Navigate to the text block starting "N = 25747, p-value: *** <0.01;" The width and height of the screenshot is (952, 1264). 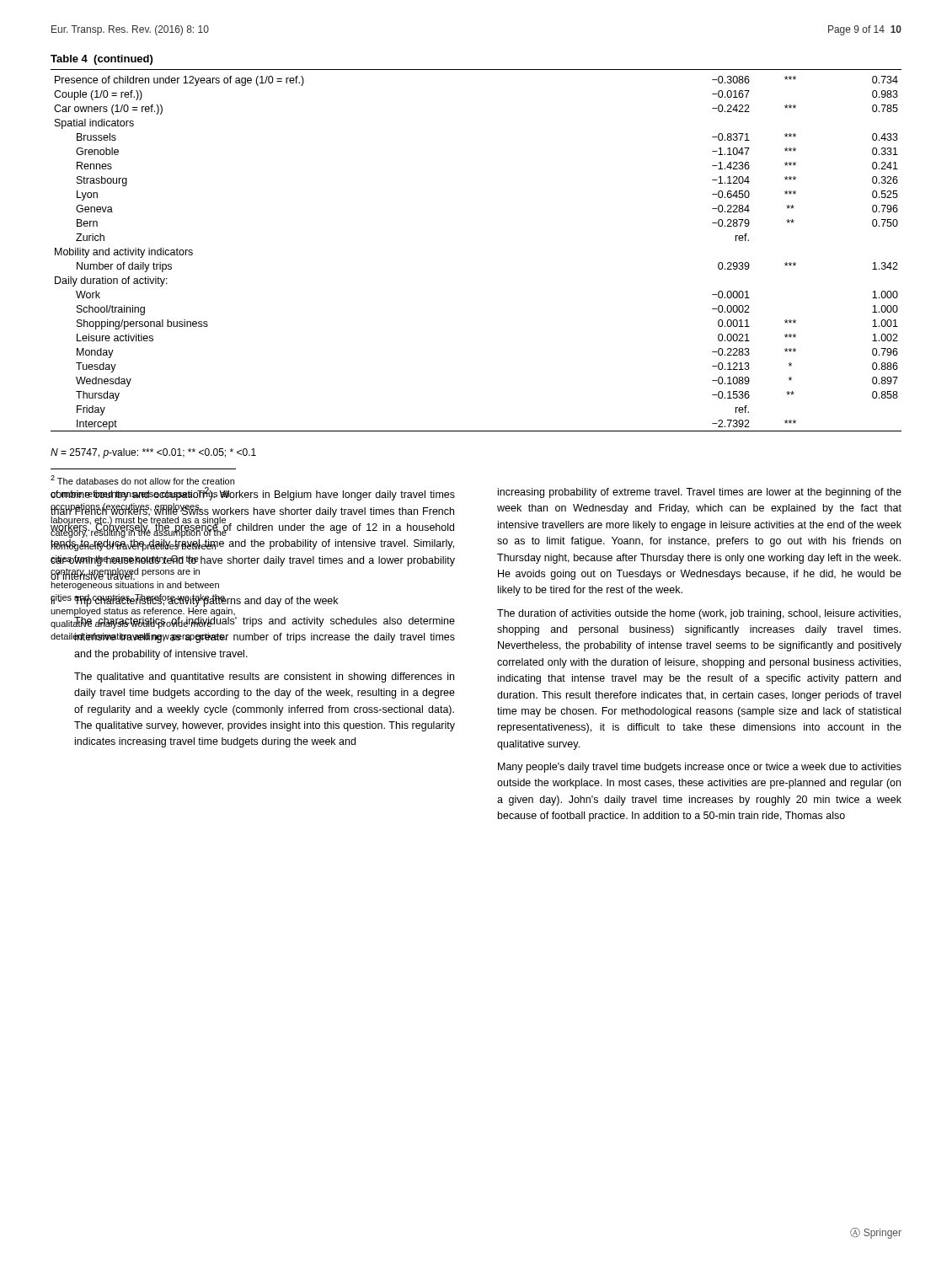(x=153, y=453)
